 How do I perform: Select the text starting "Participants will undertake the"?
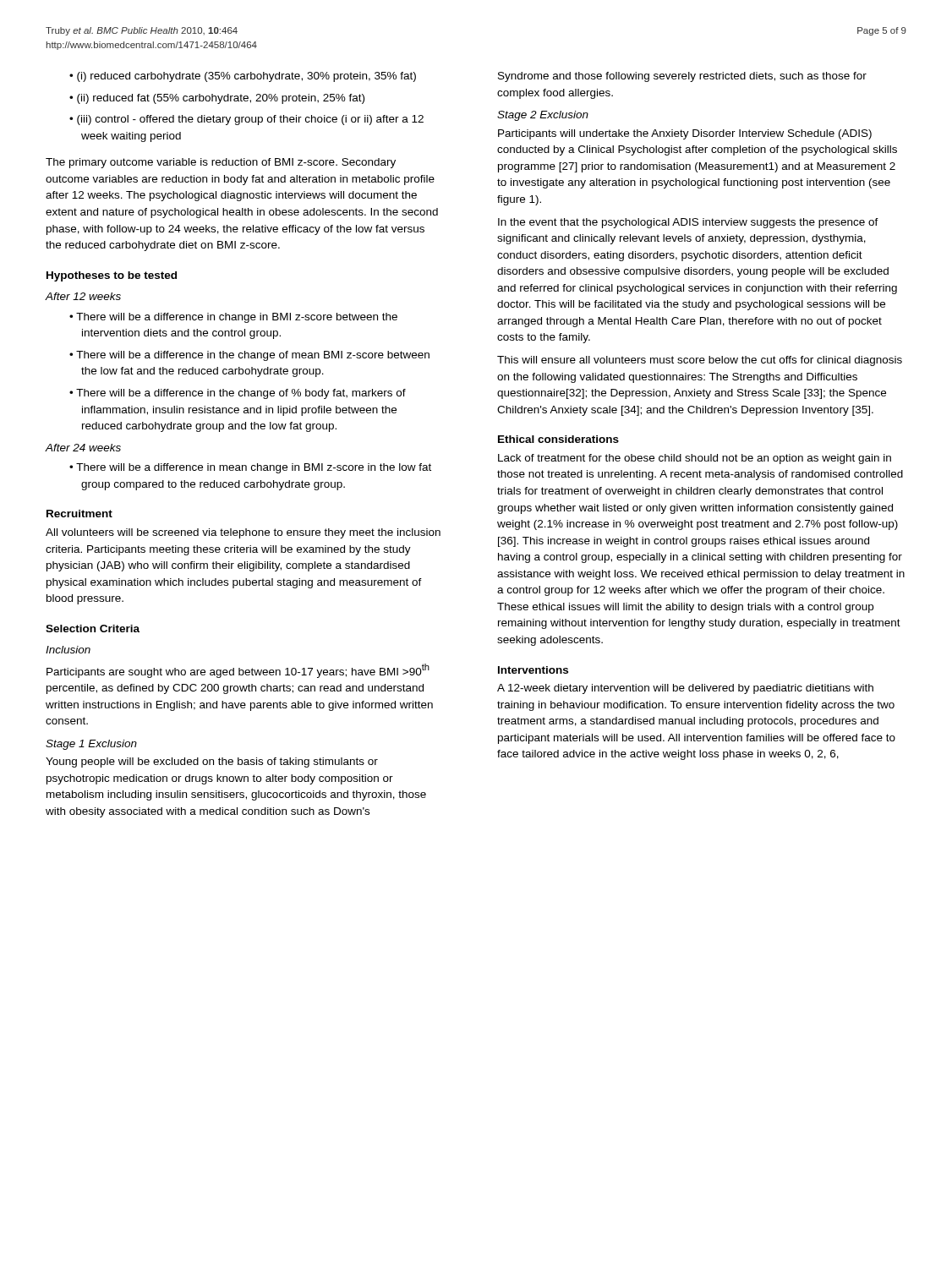point(697,166)
